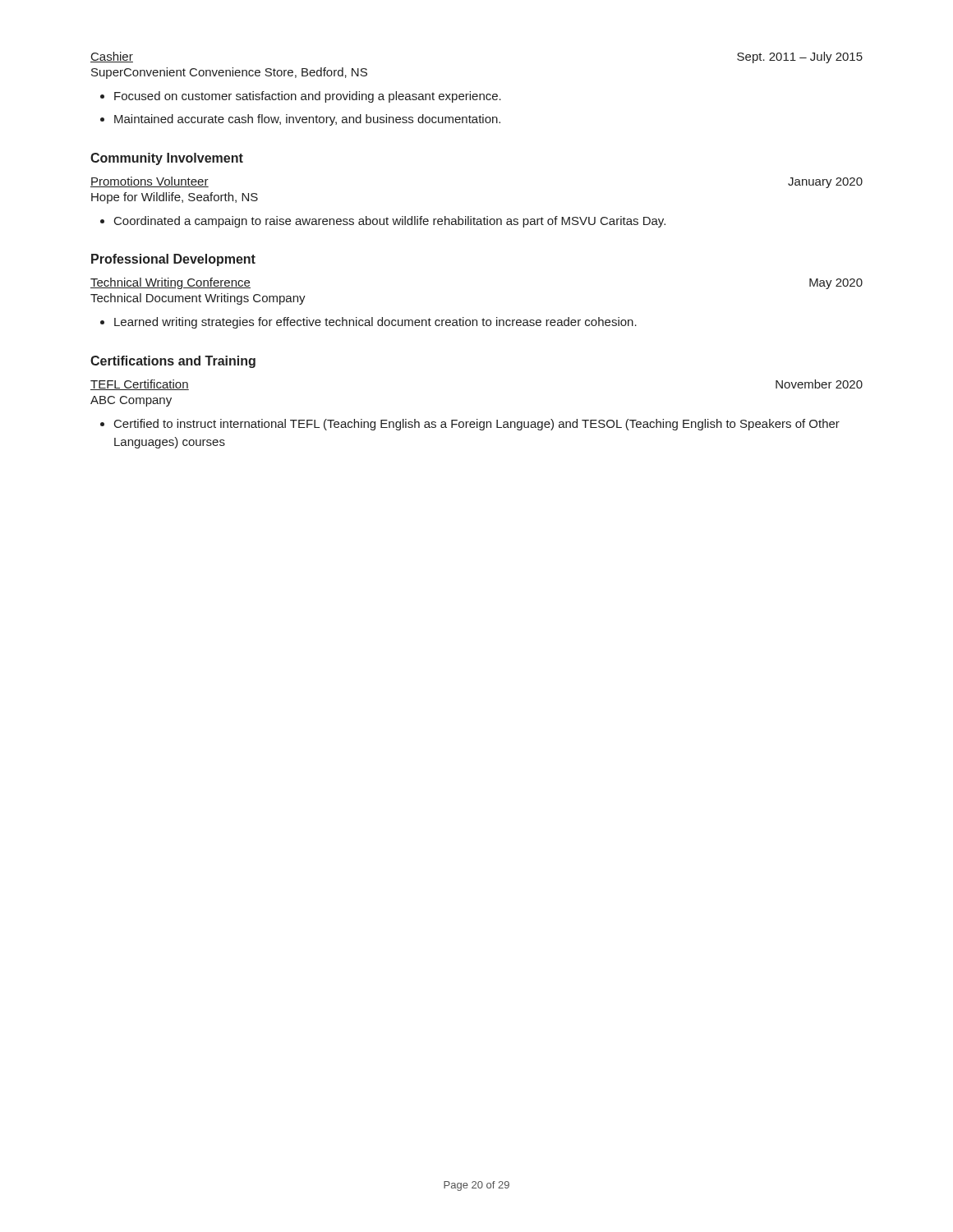Screen dimensions: 1232x953
Task: Where is the passage that starts "TEFL Certification November"?
Action: coord(140,385)
